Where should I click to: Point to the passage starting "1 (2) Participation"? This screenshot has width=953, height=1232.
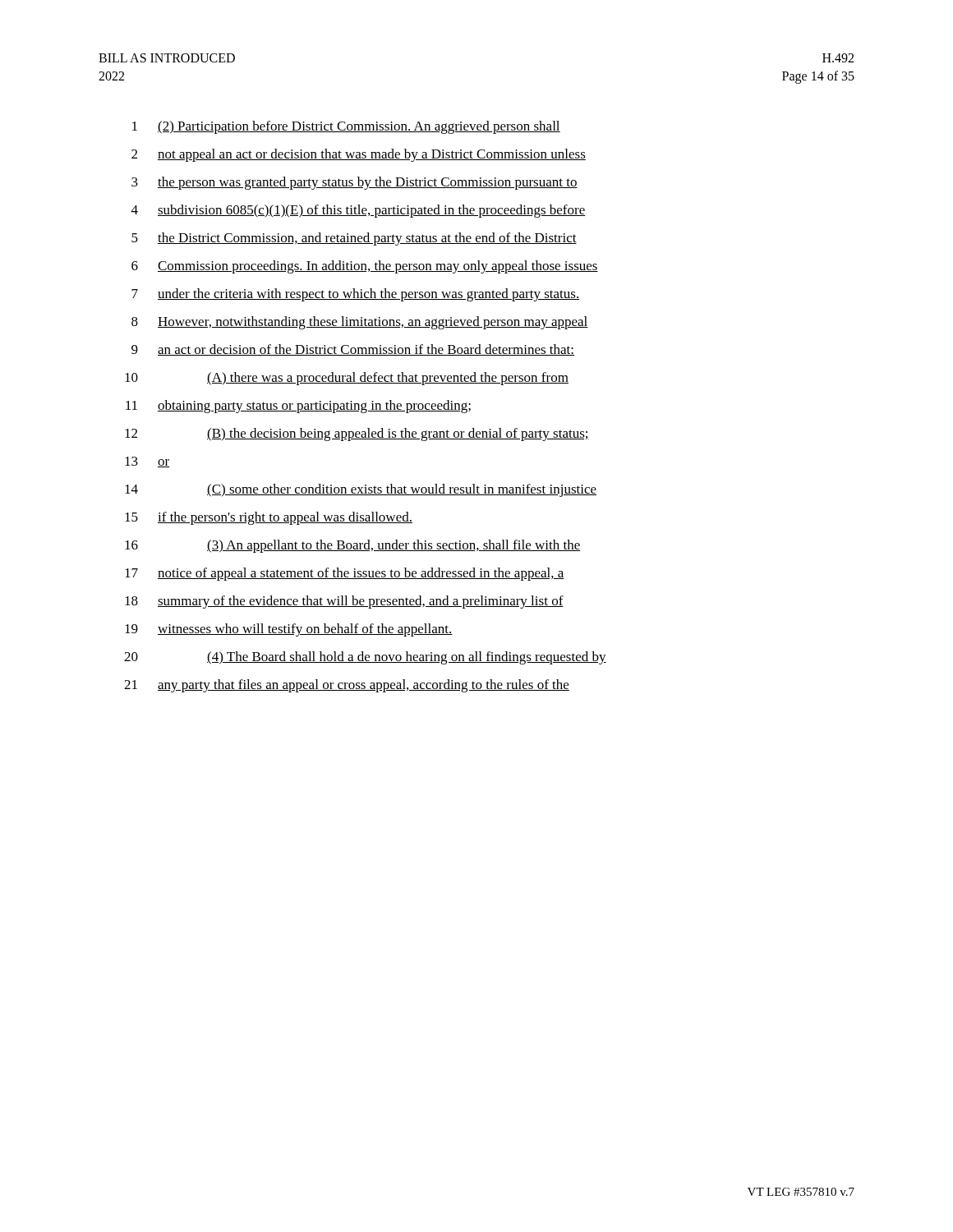click(476, 127)
